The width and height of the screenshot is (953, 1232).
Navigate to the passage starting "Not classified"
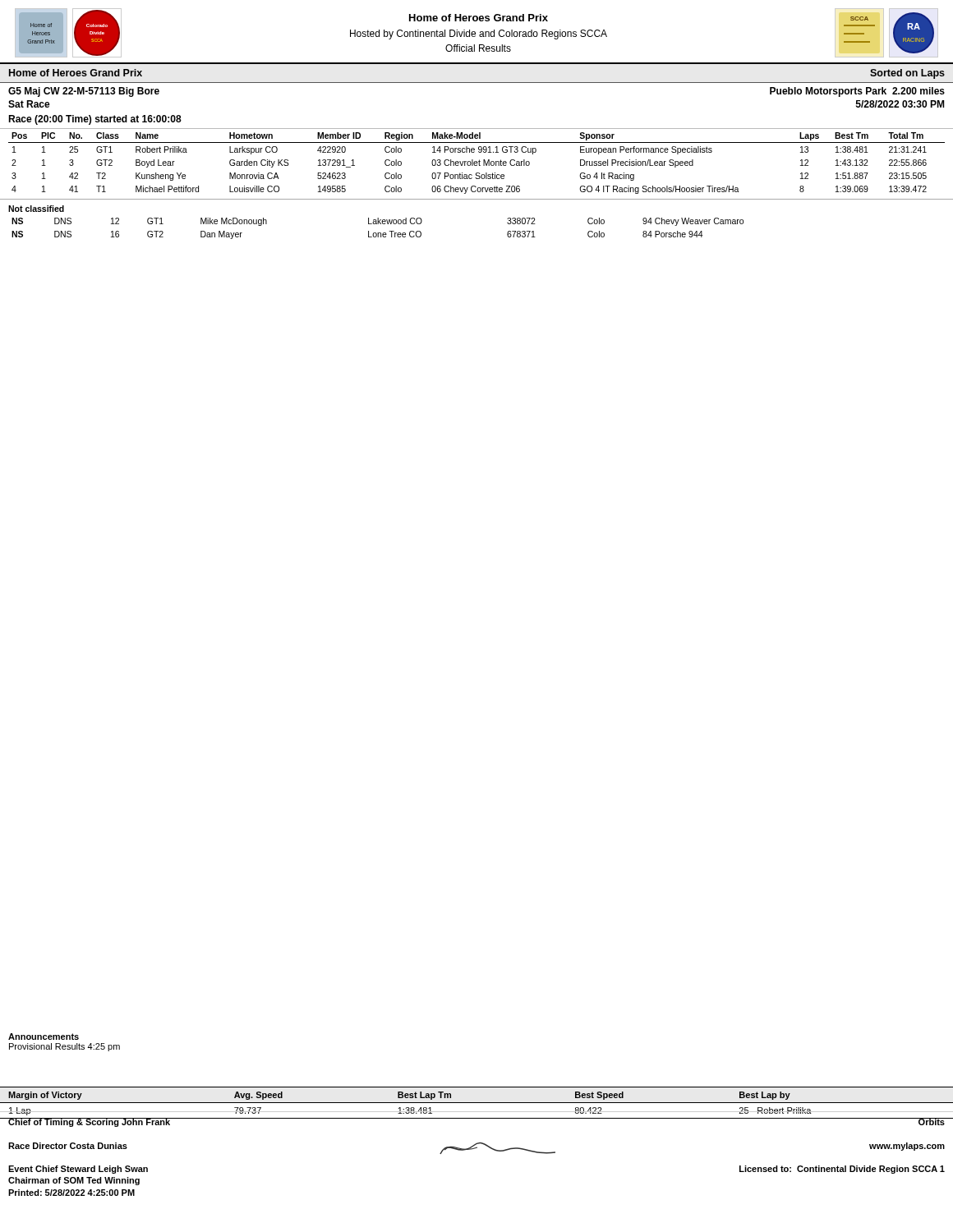(36, 209)
